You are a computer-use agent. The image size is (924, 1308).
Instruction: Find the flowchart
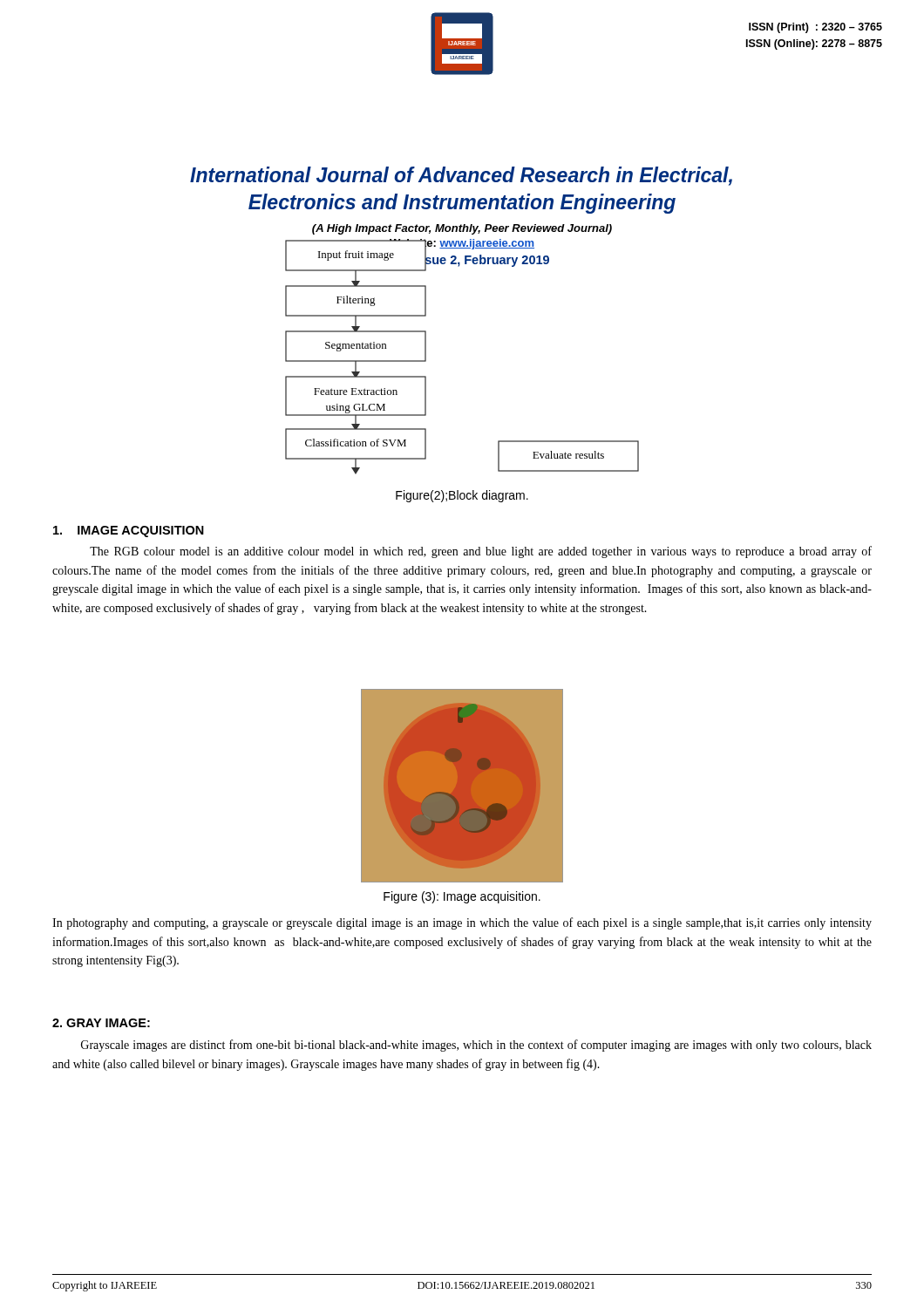[x=462, y=361]
